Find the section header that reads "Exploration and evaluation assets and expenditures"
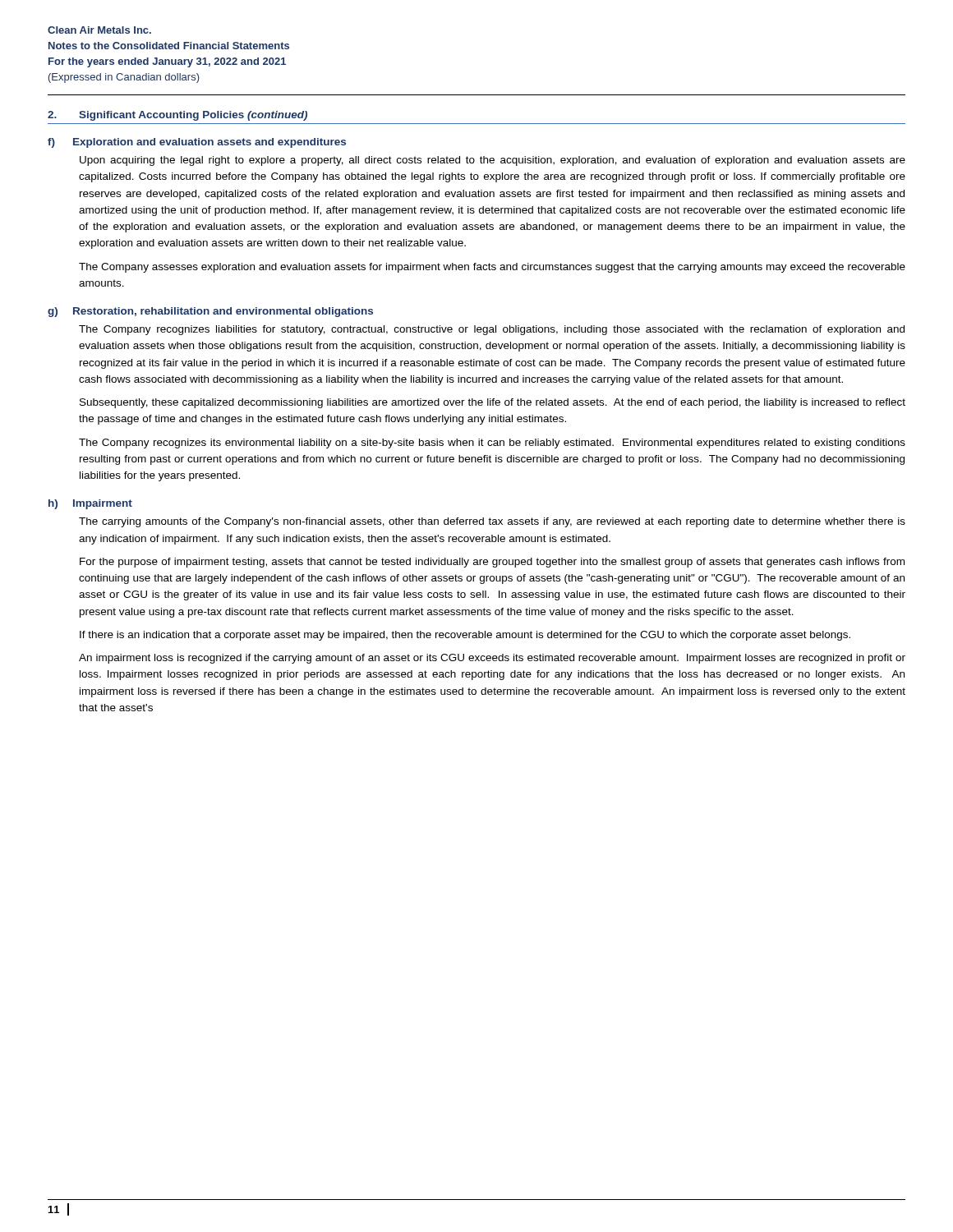Image resolution: width=953 pixels, height=1232 pixels. (209, 142)
